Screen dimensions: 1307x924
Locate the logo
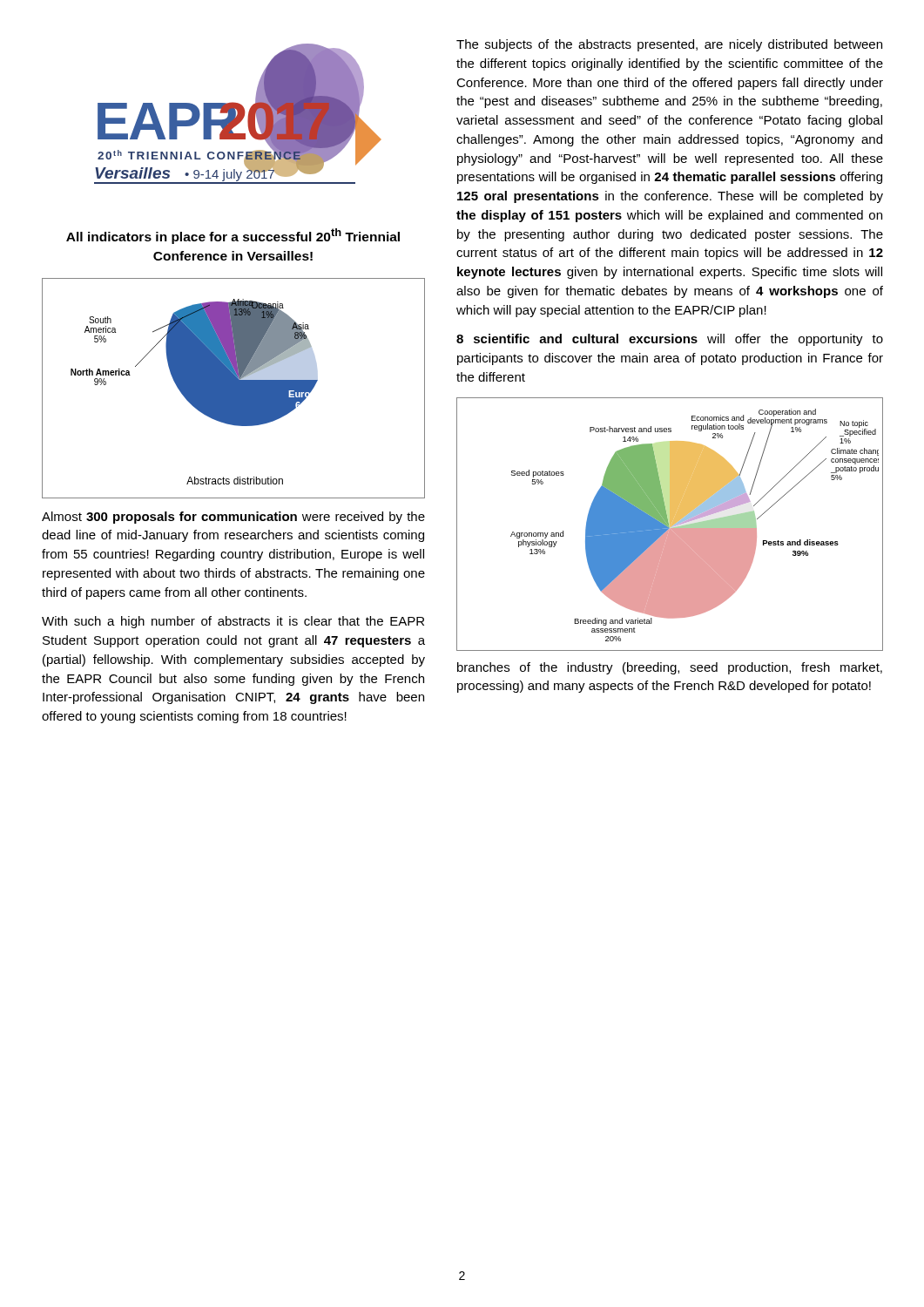233,122
